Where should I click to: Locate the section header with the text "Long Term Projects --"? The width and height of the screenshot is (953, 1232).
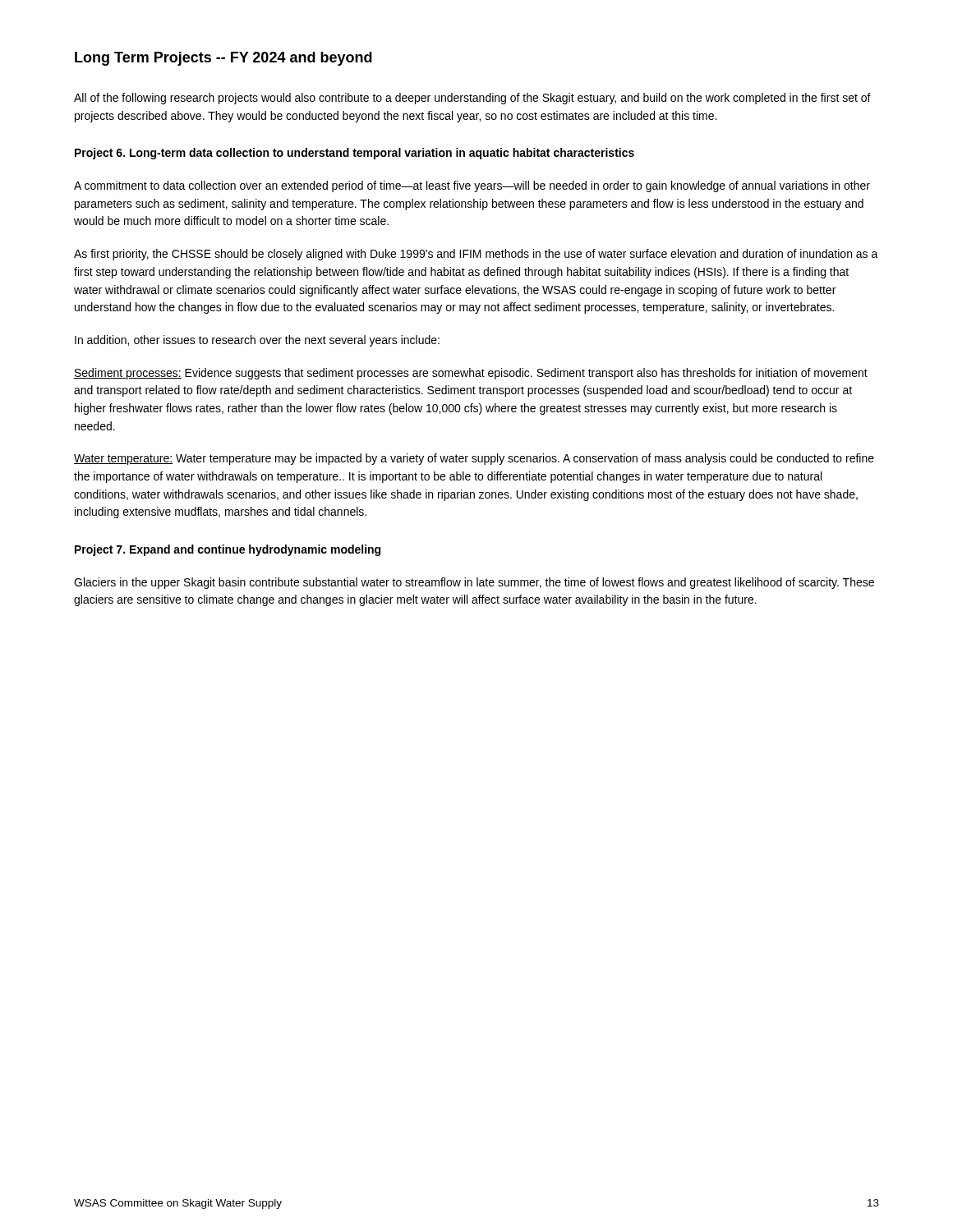tap(223, 57)
